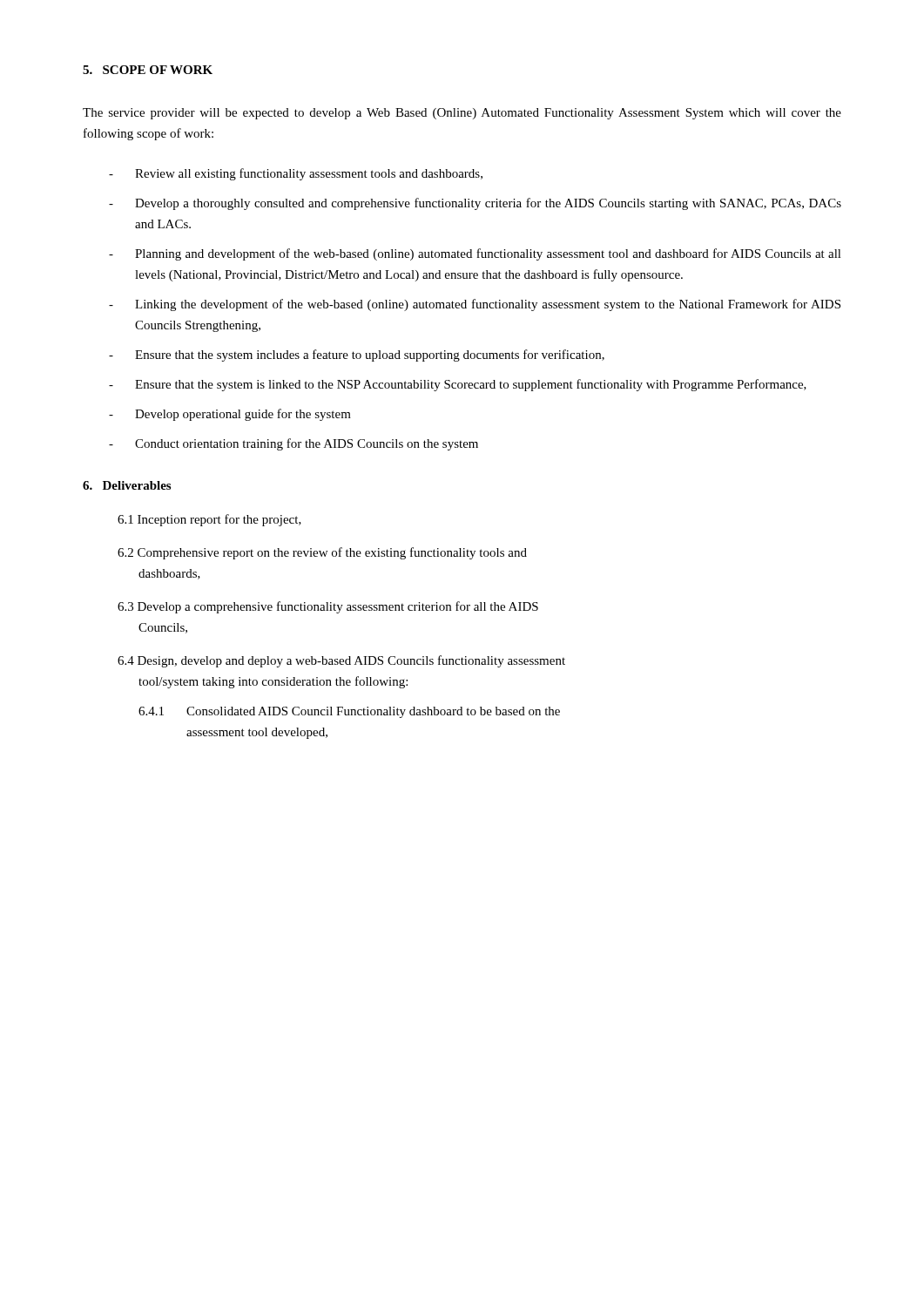Locate the block of text that opens with "6.3 Develop a comprehensive functionality assessment criterion"
Image resolution: width=924 pixels, height=1307 pixels.
coord(479,619)
